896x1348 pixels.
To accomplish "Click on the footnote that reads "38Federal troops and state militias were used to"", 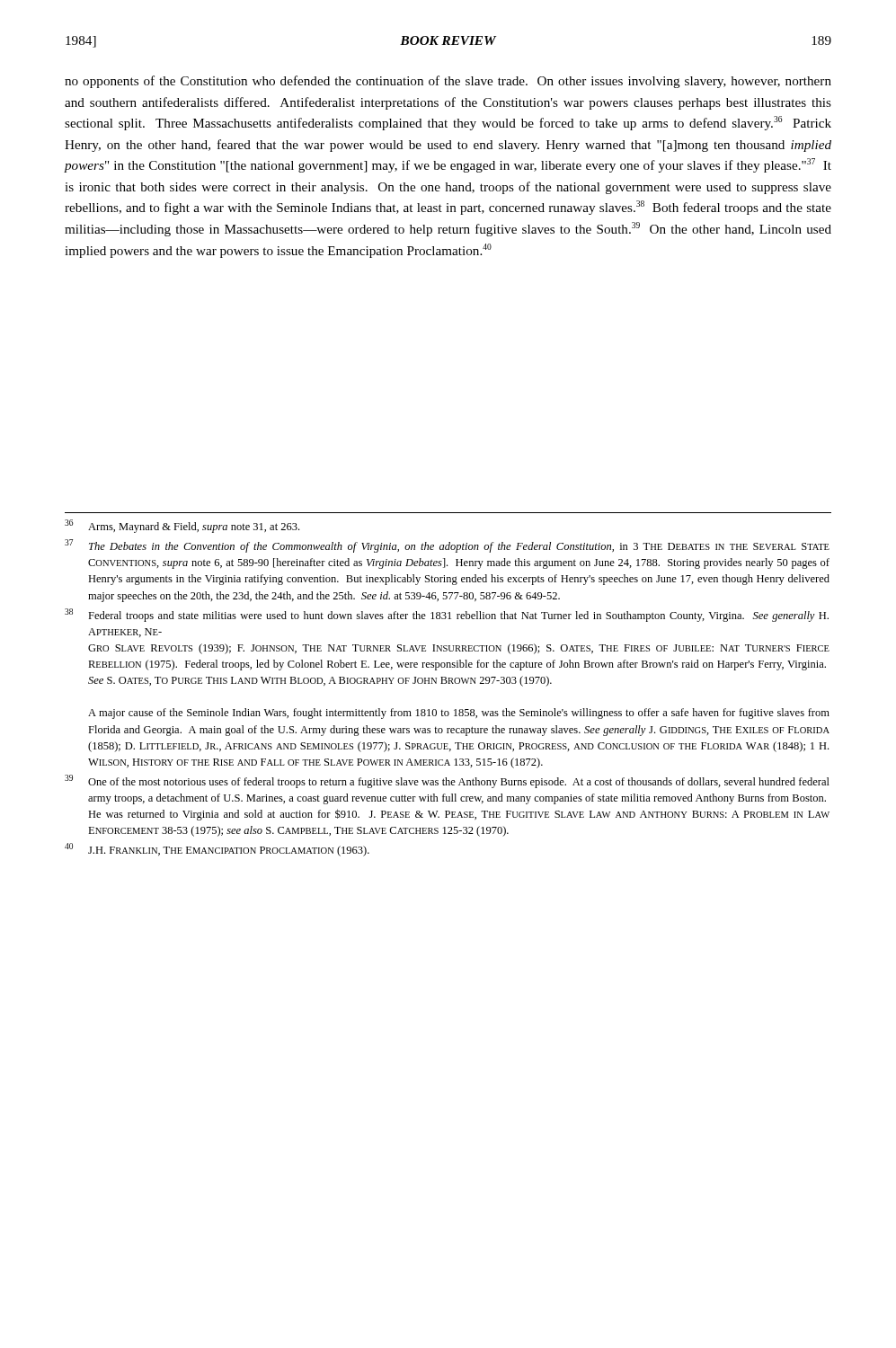I will (447, 689).
